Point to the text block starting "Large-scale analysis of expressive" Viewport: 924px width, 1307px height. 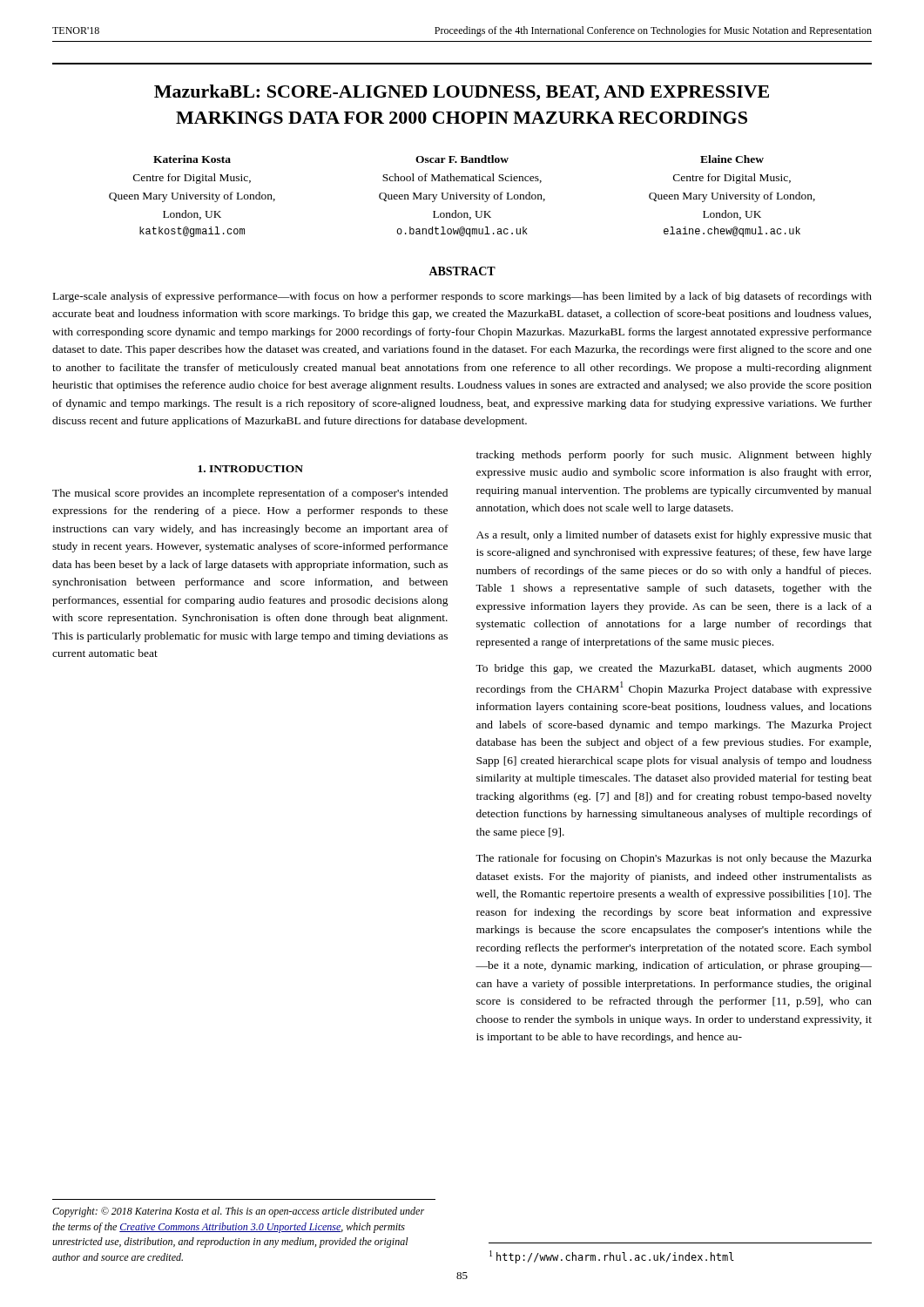pos(462,358)
